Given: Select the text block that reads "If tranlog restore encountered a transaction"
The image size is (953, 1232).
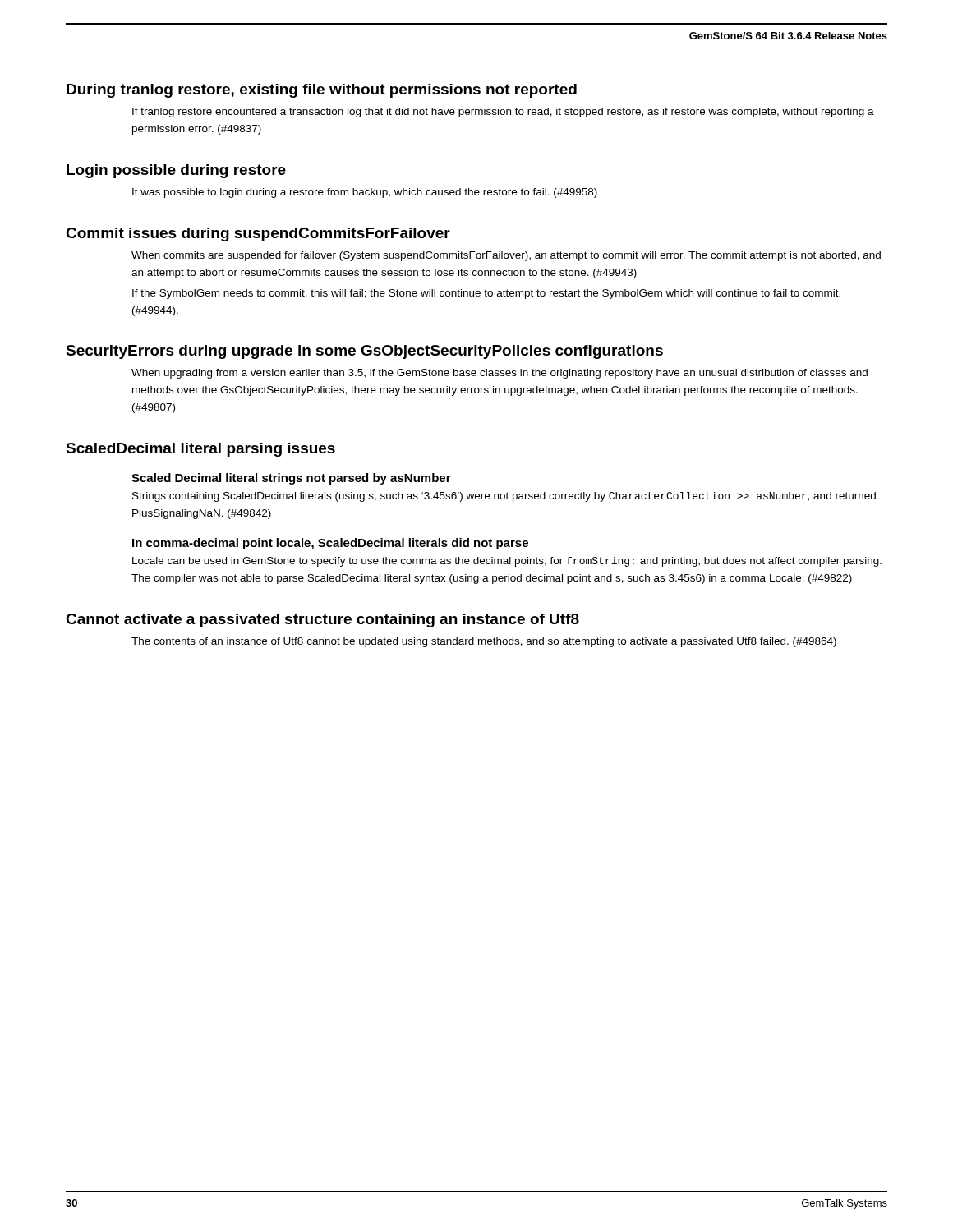Looking at the screenshot, I should click(x=503, y=120).
